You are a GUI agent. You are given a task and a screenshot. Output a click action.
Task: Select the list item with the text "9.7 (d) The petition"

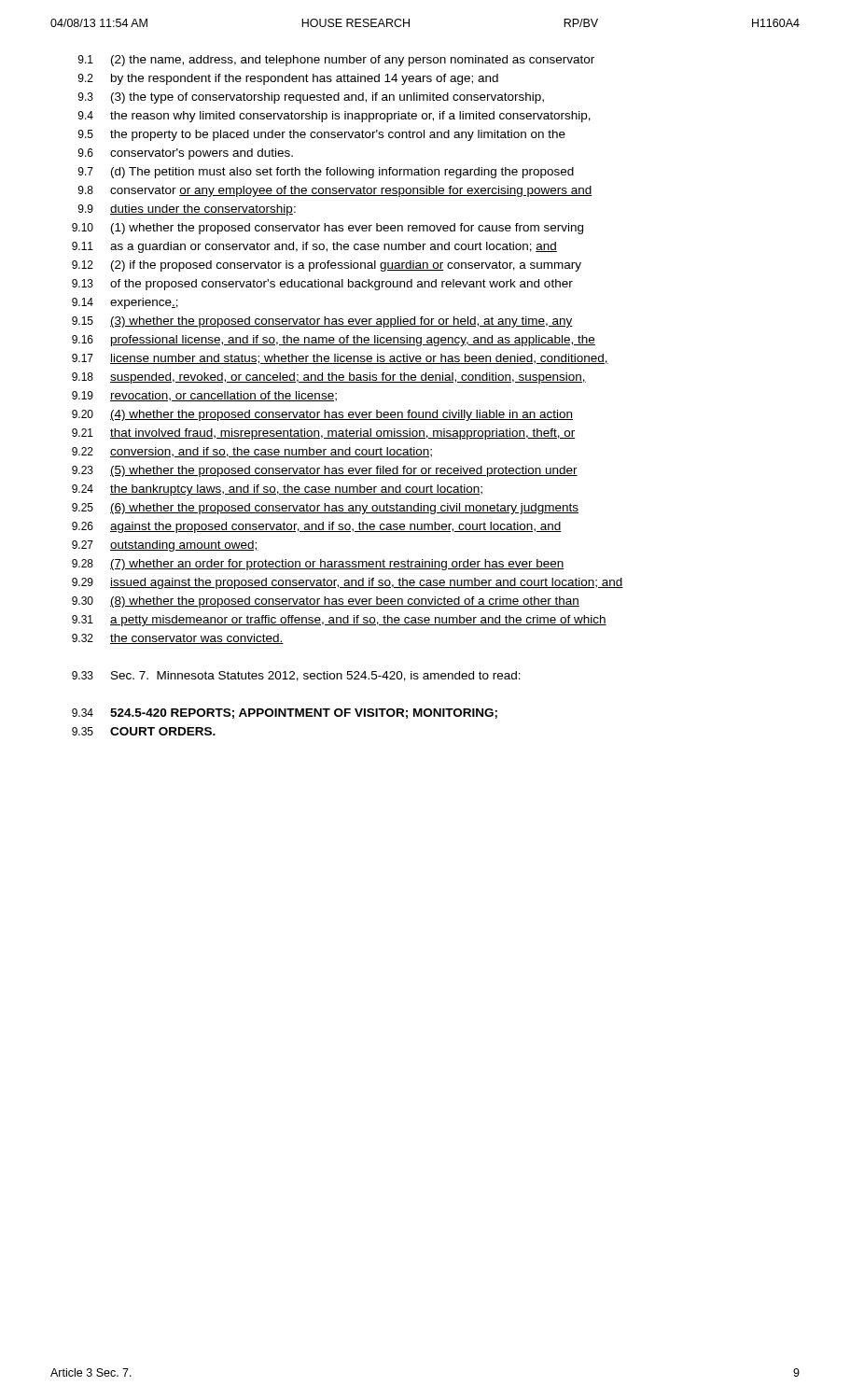click(x=425, y=172)
